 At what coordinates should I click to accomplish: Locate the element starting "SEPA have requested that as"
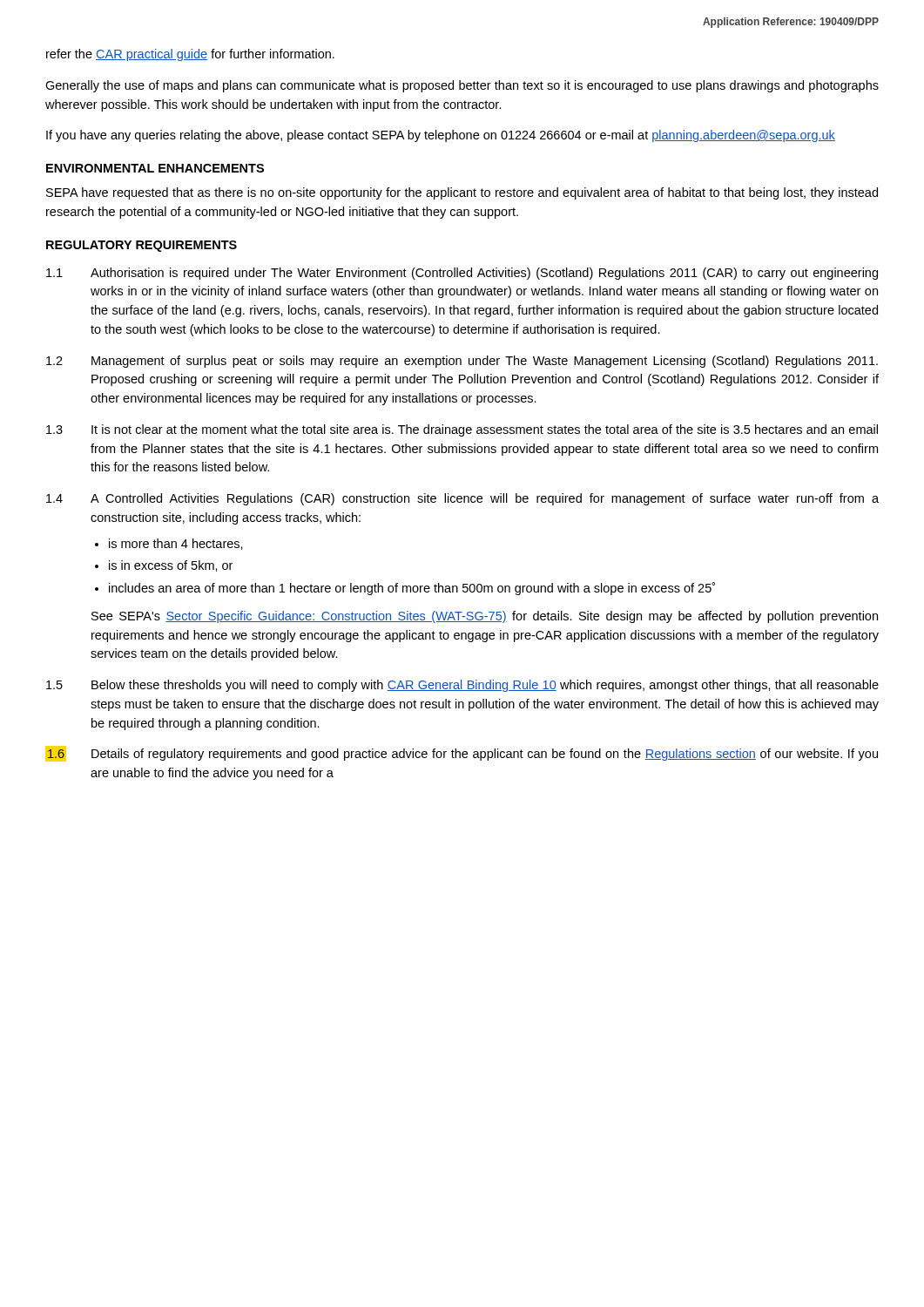462,203
